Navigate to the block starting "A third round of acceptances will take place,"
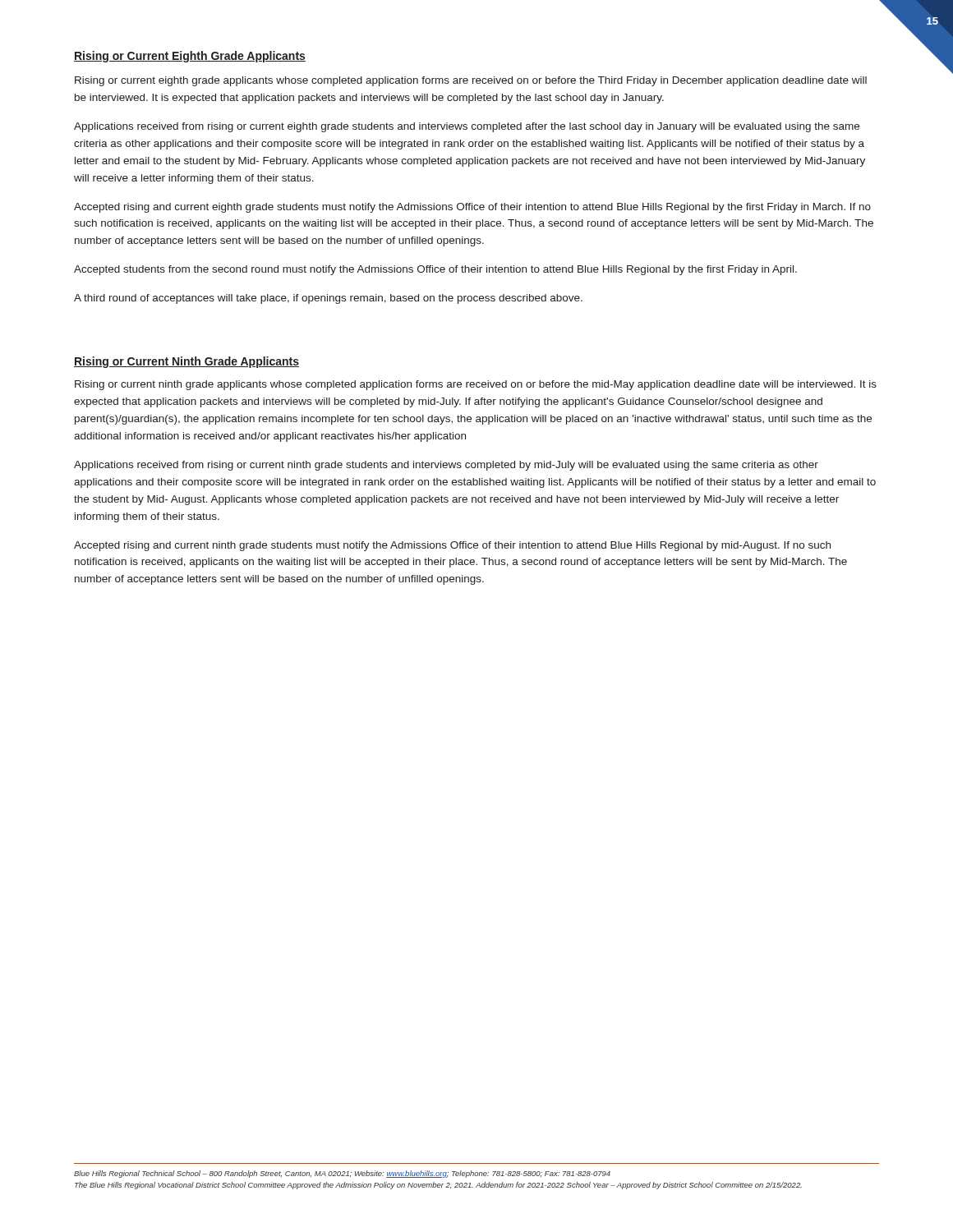The height and width of the screenshot is (1232, 953). (x=329, y=298)
